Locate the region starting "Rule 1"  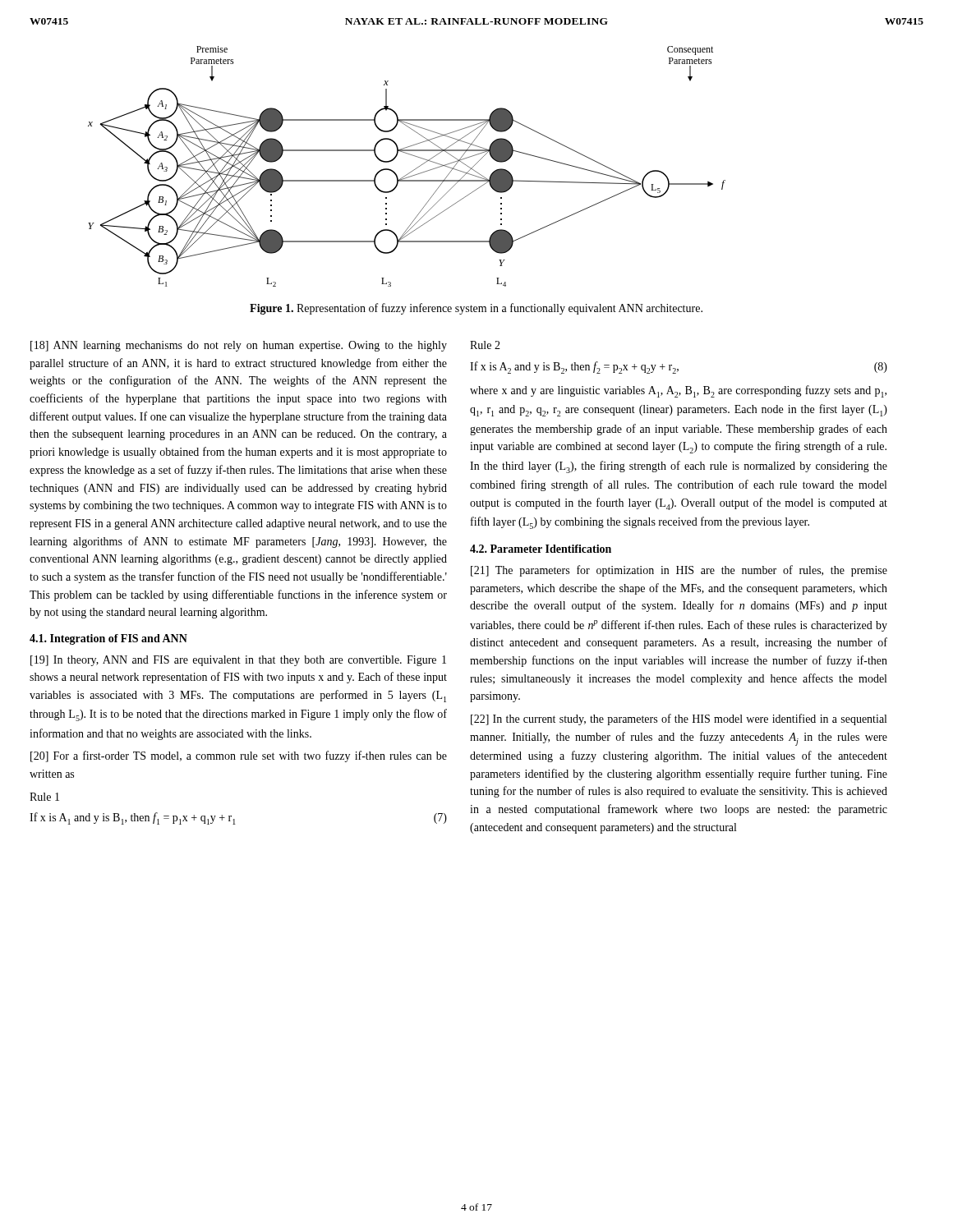[45, 797]
